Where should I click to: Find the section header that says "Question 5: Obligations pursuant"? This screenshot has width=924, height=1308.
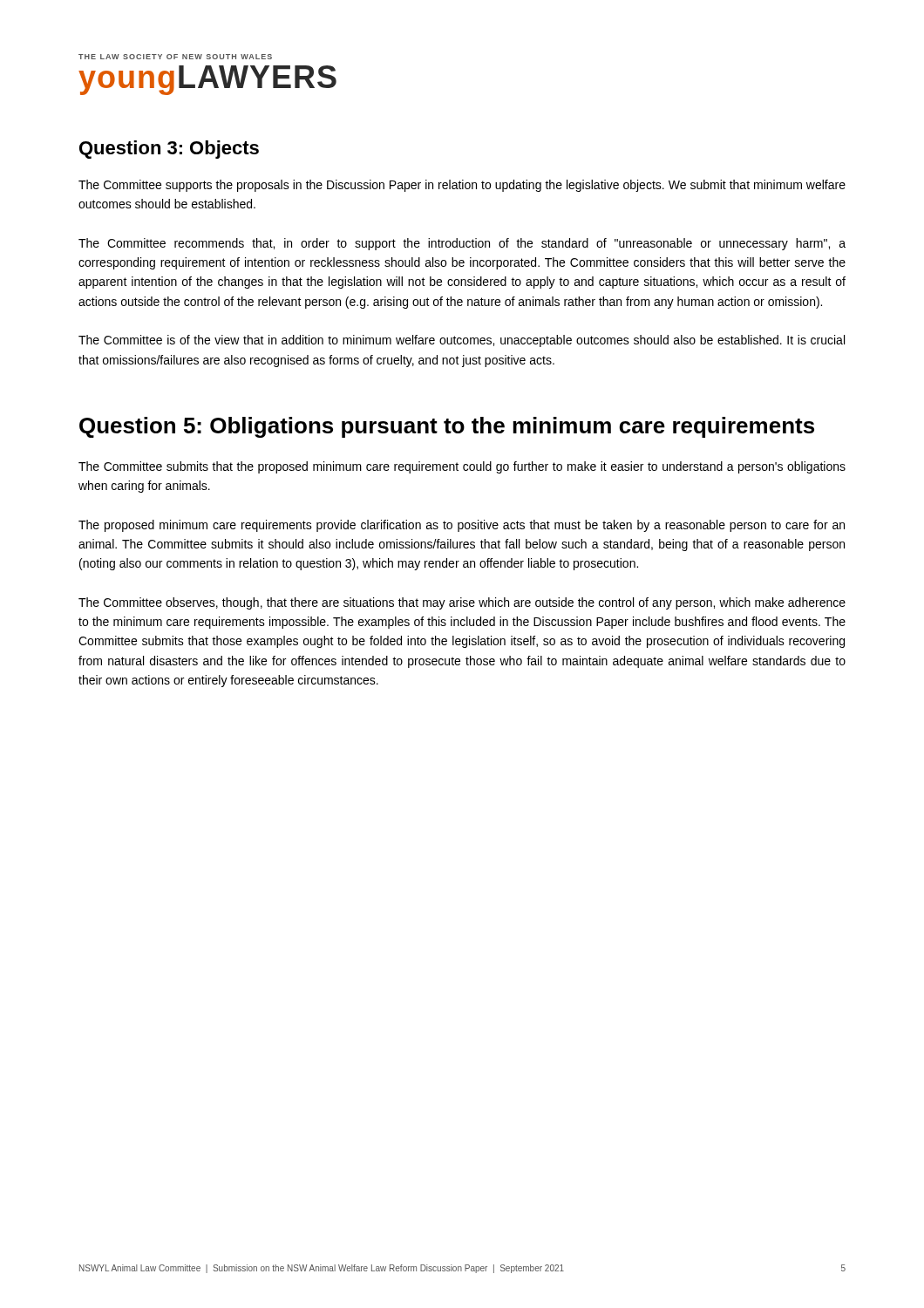coord(462,426)
